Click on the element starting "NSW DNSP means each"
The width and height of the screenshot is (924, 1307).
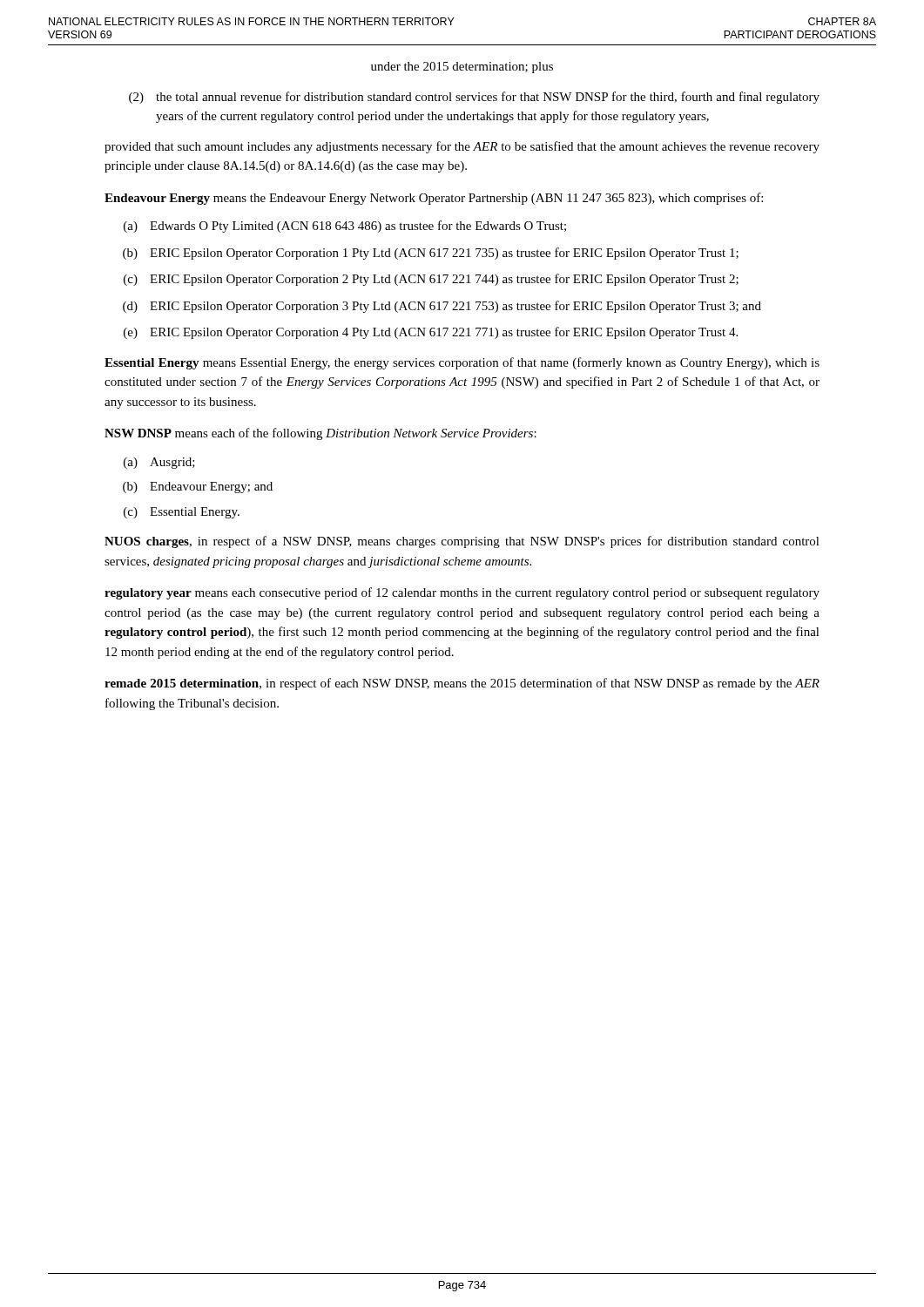pyautogui.click(x=321, y=433)
